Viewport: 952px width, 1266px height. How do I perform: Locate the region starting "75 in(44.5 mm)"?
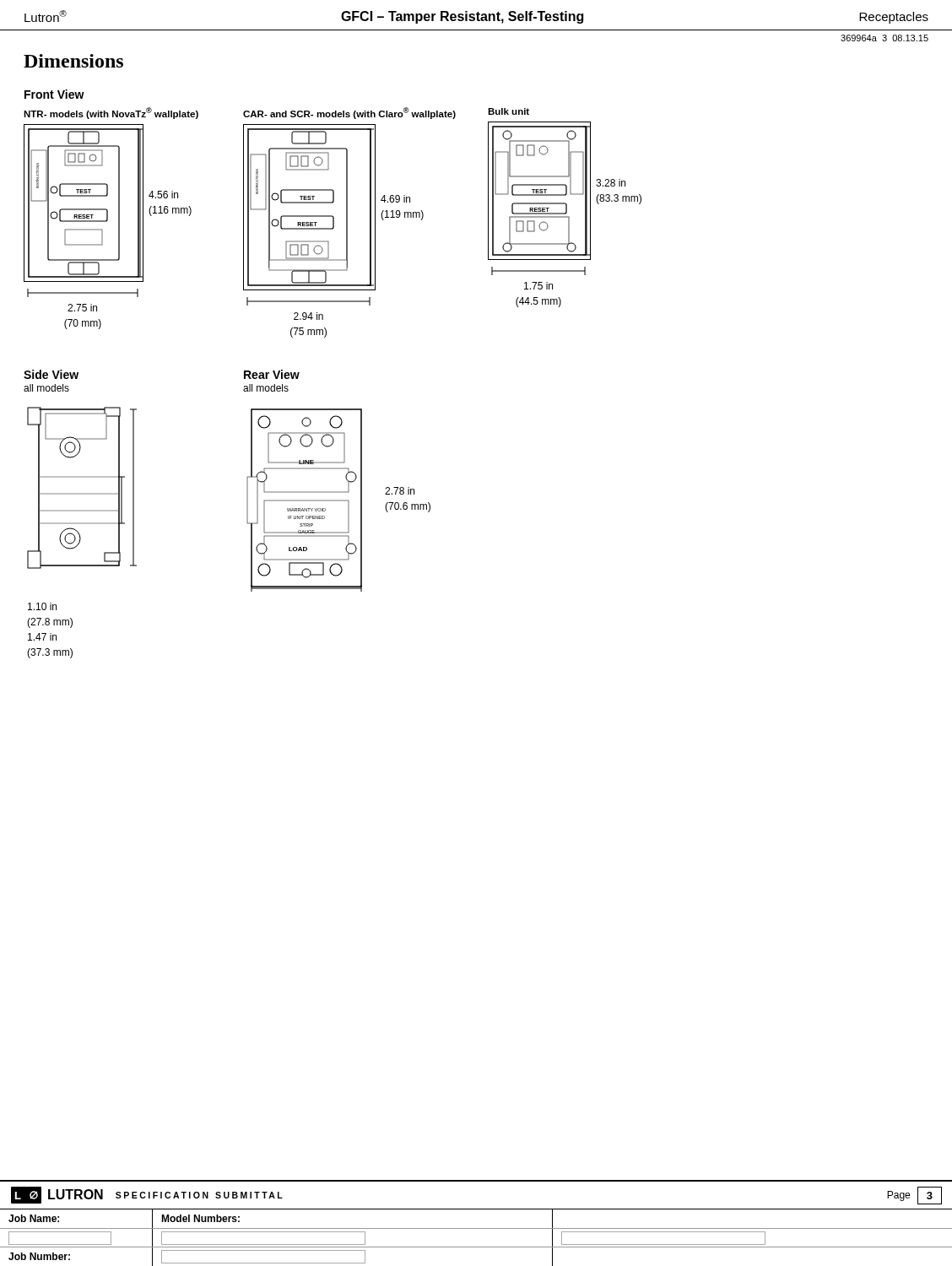[538, 294]
